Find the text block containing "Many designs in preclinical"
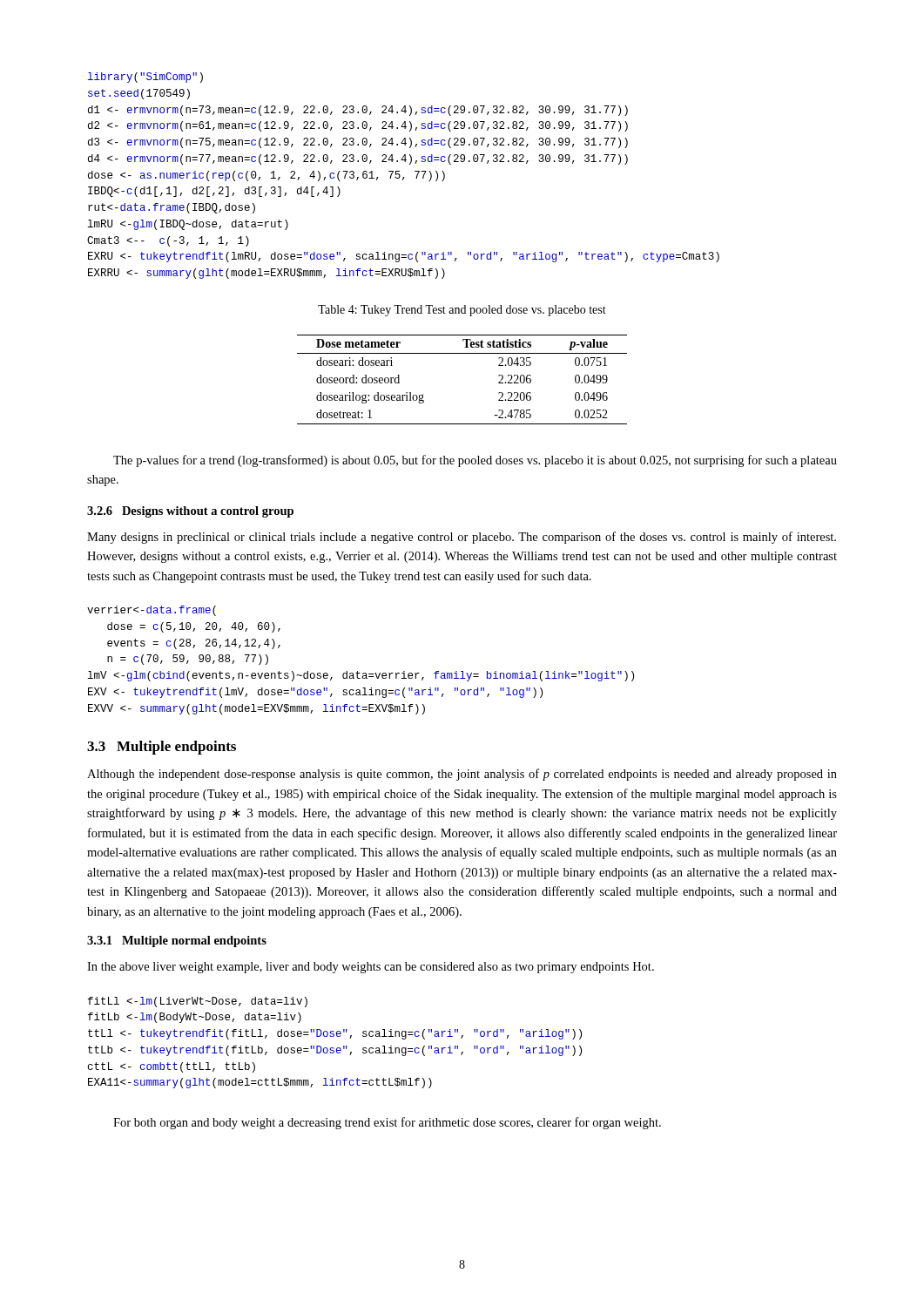Screen dimensions: 1307x924 [462, 556]
